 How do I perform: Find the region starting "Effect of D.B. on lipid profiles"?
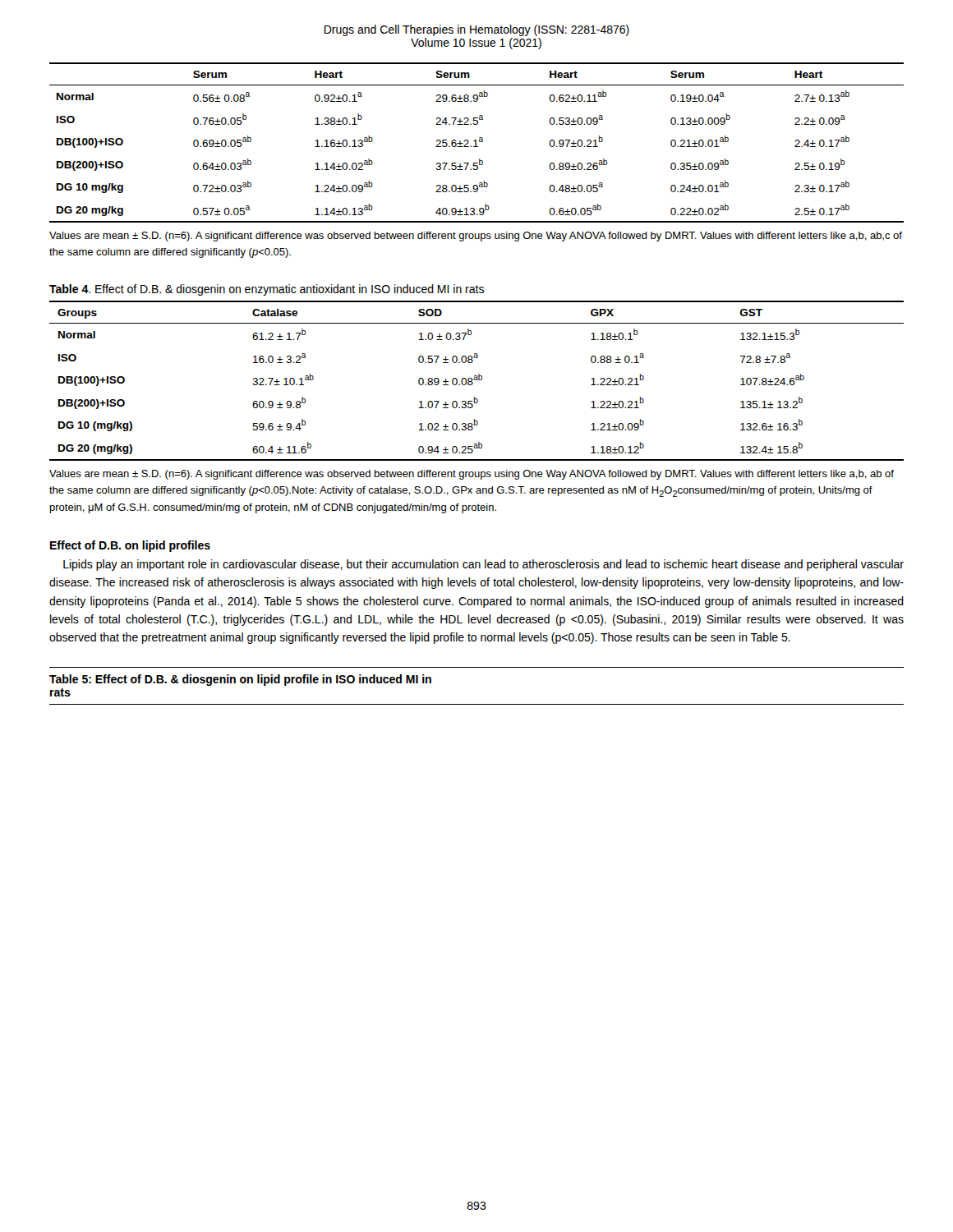click(x=130, y=545)
